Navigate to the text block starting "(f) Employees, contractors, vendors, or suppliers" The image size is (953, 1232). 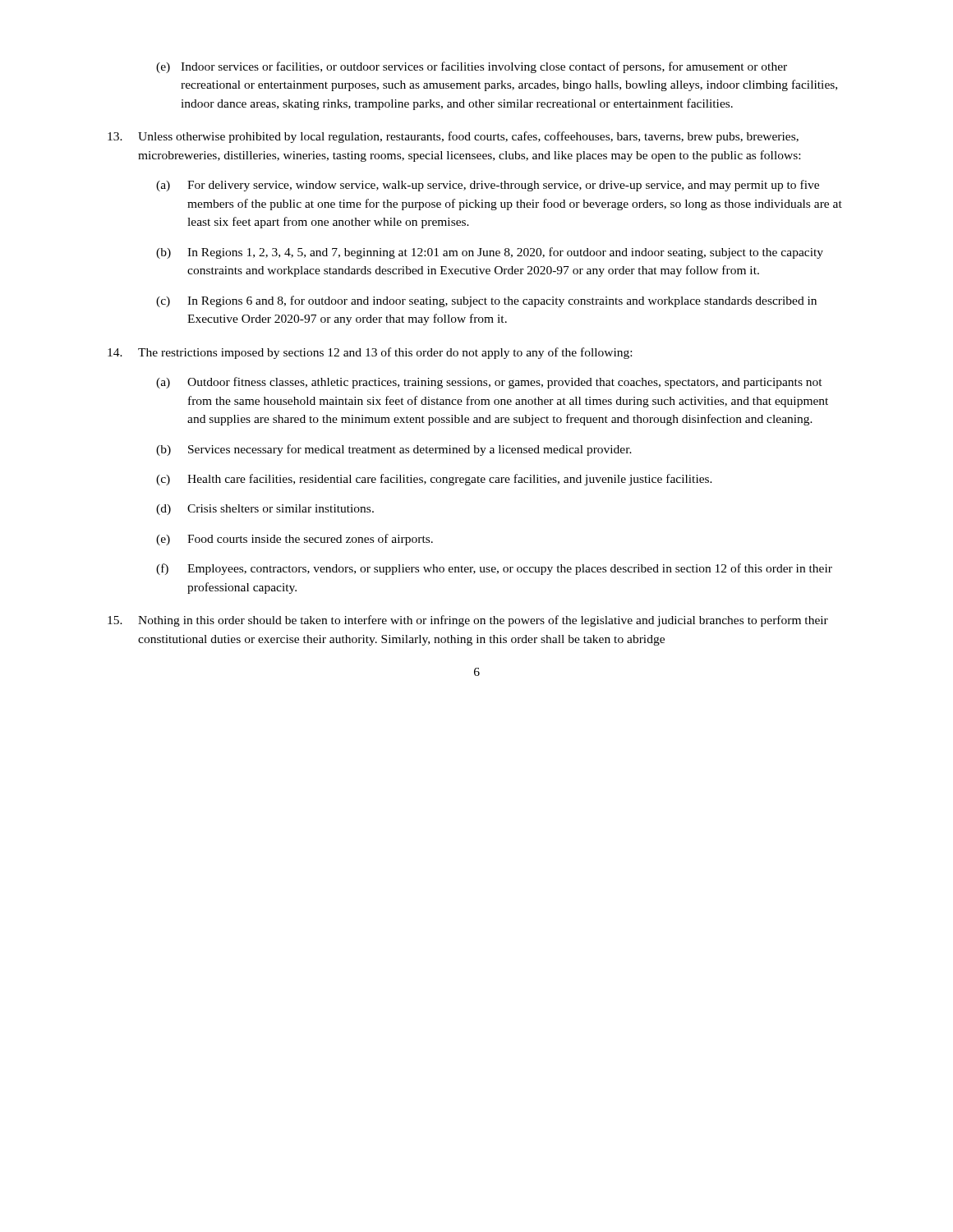tap(501, 578)
